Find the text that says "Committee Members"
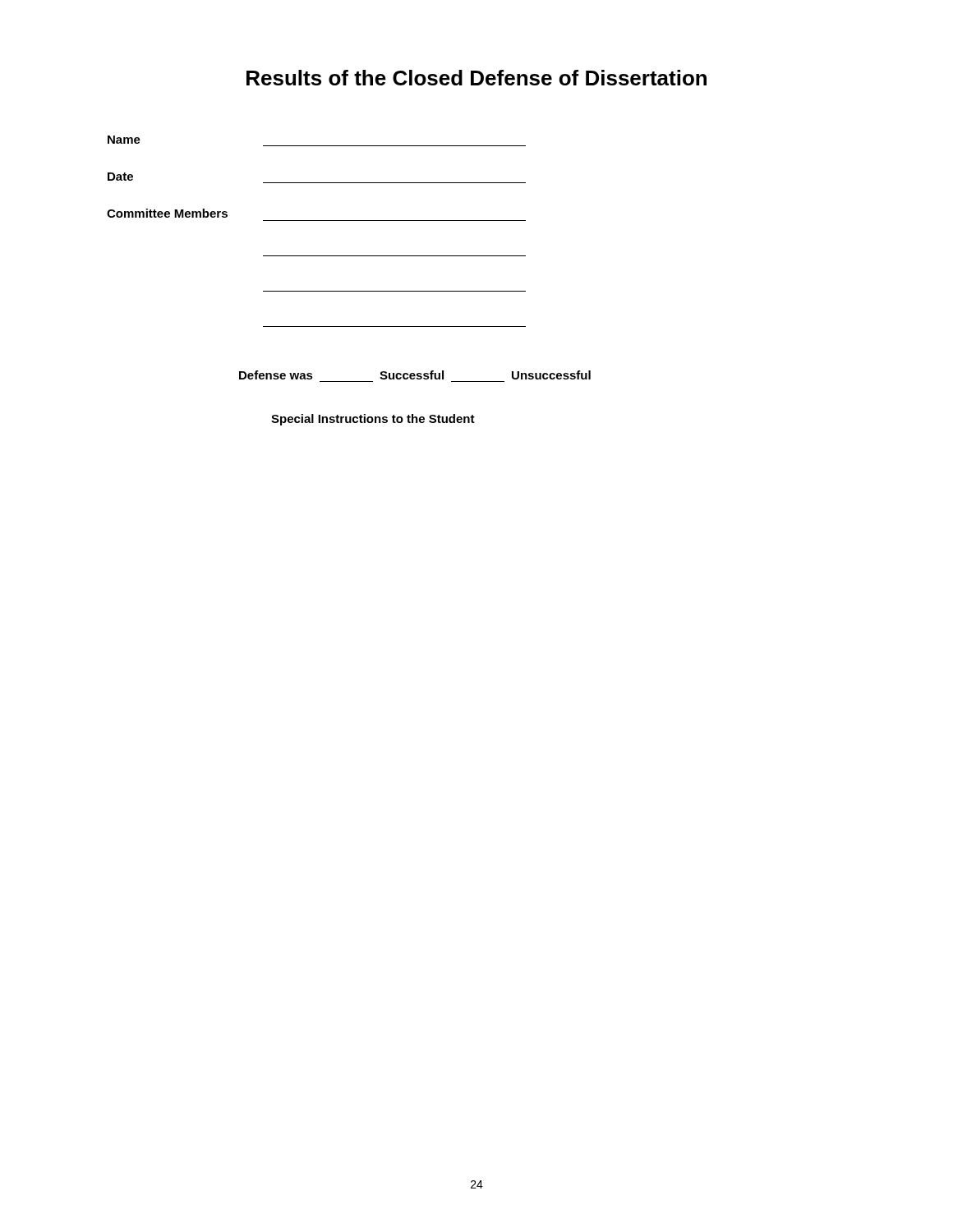The height and width of the screenshot is (1232, 953). (476, 266)
